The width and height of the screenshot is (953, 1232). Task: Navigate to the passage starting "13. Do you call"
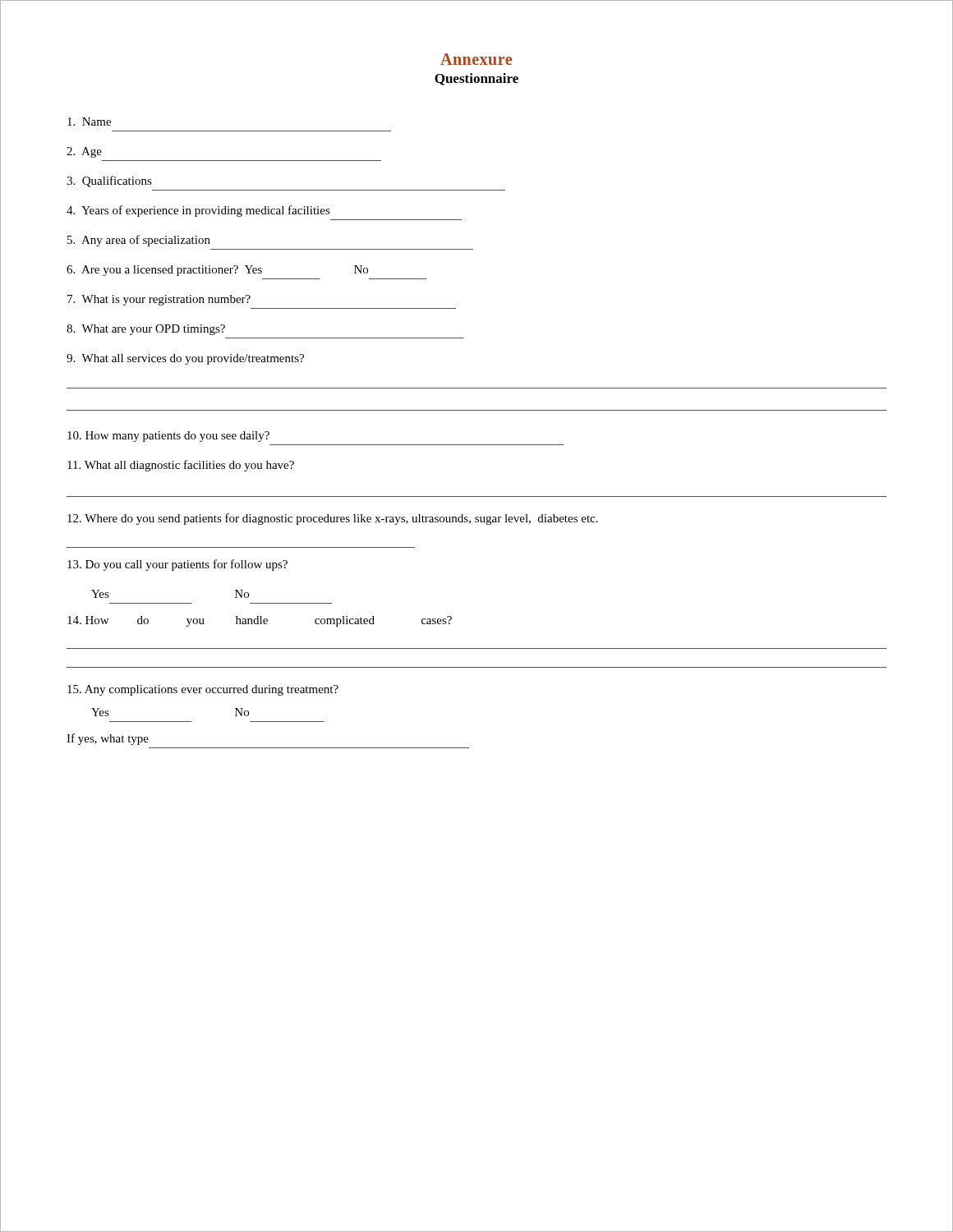click(x=177, y=564)
